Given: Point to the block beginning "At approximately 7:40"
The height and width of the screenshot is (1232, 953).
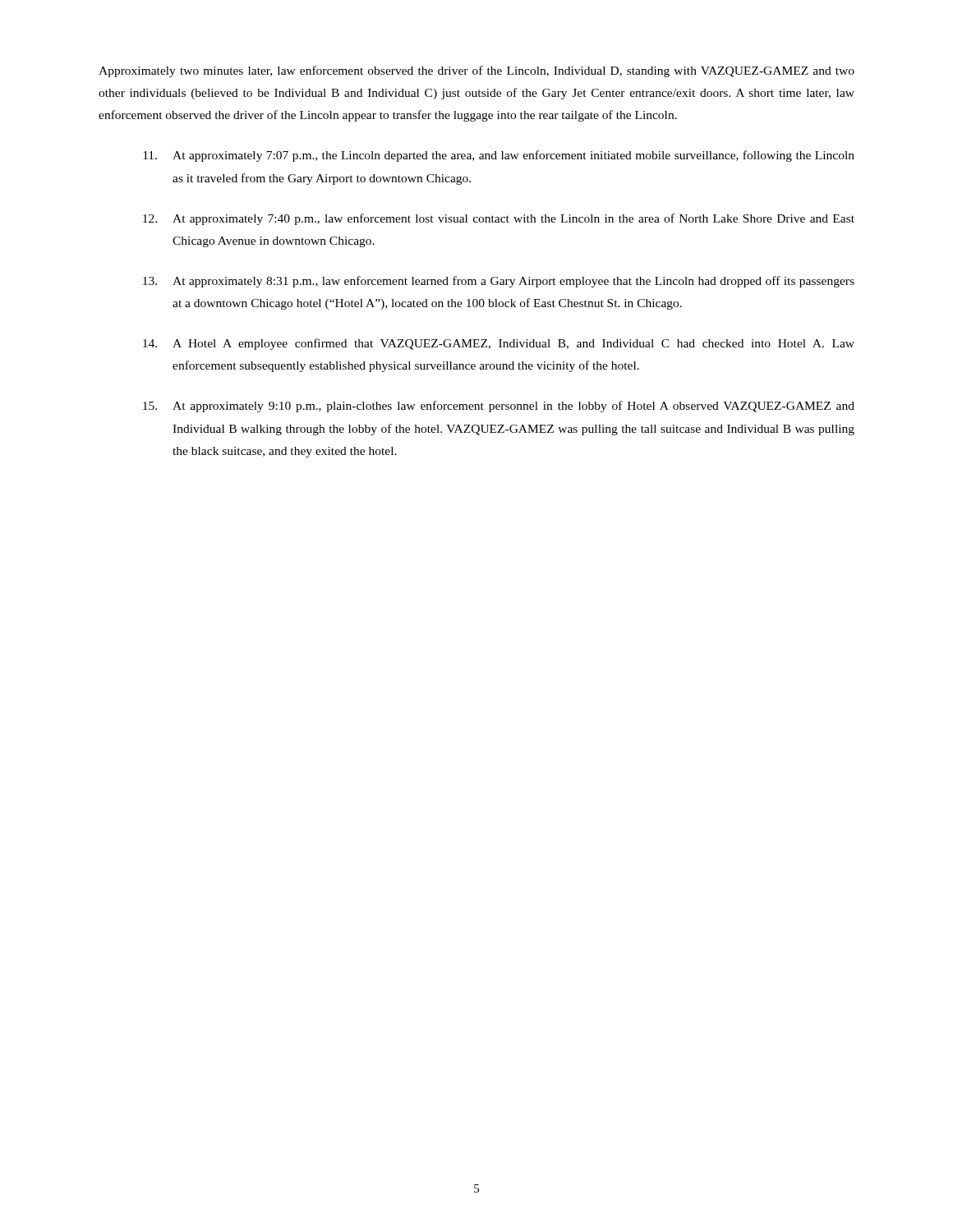Looking at the screenshot, I should [x=476, y=229].
